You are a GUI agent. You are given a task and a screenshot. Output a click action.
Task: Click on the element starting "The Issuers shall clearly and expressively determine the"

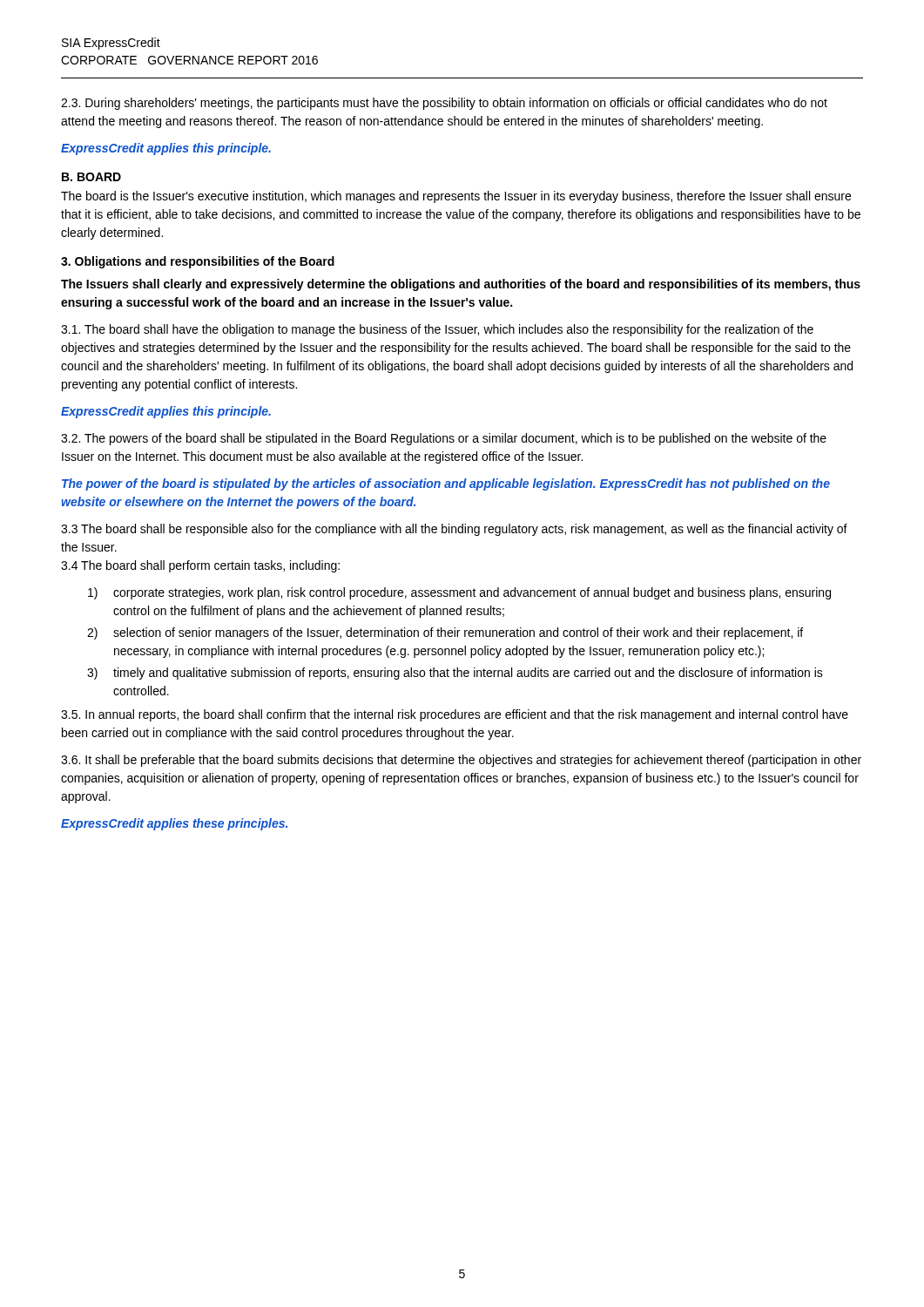(461, 293)
